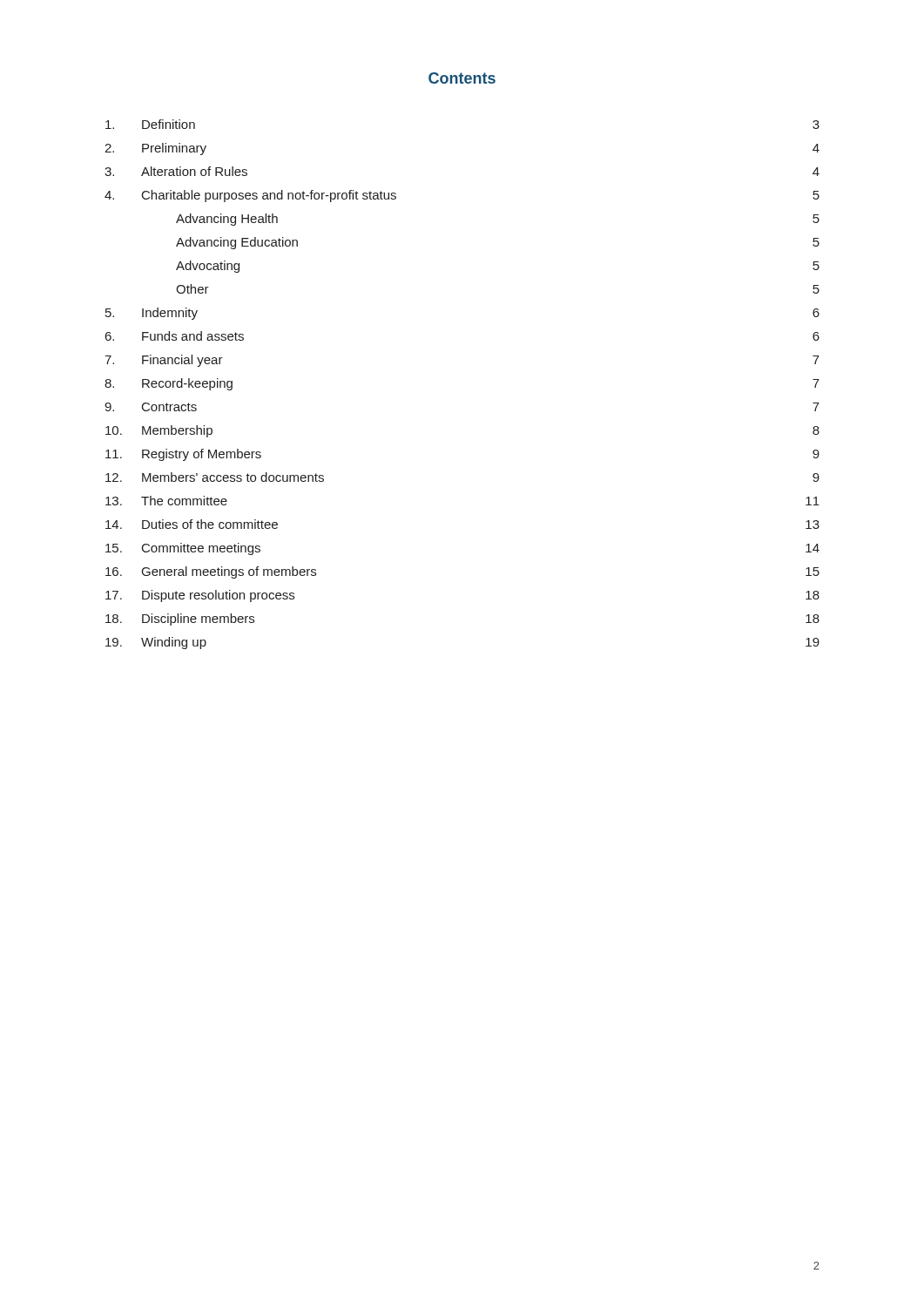Locate the passage starting "16. General meetings of members"
Screen dimensions: 1307x924
(x=225, y=572)
